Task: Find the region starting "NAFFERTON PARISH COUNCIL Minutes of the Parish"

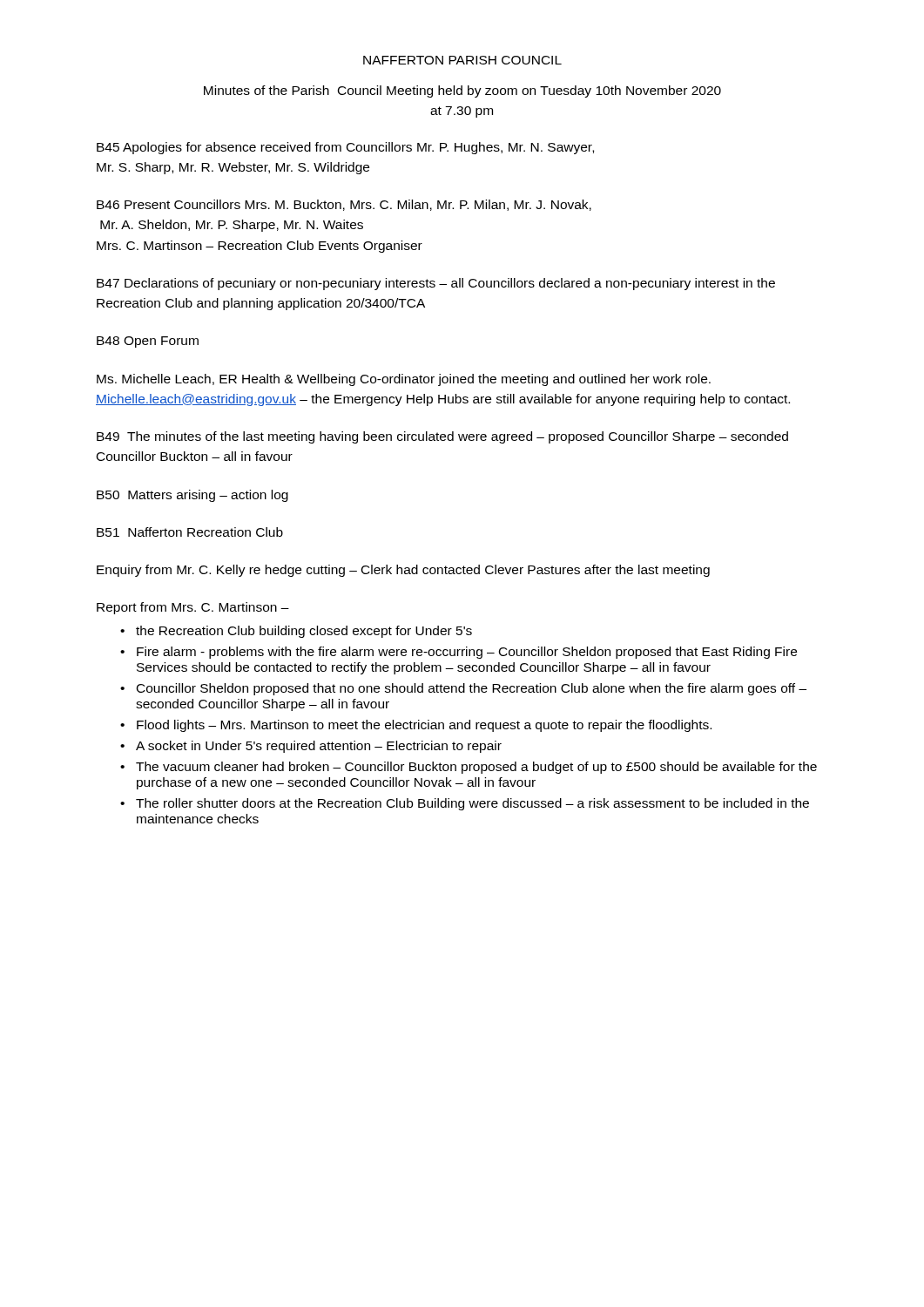Action: [x=462, y=86]
